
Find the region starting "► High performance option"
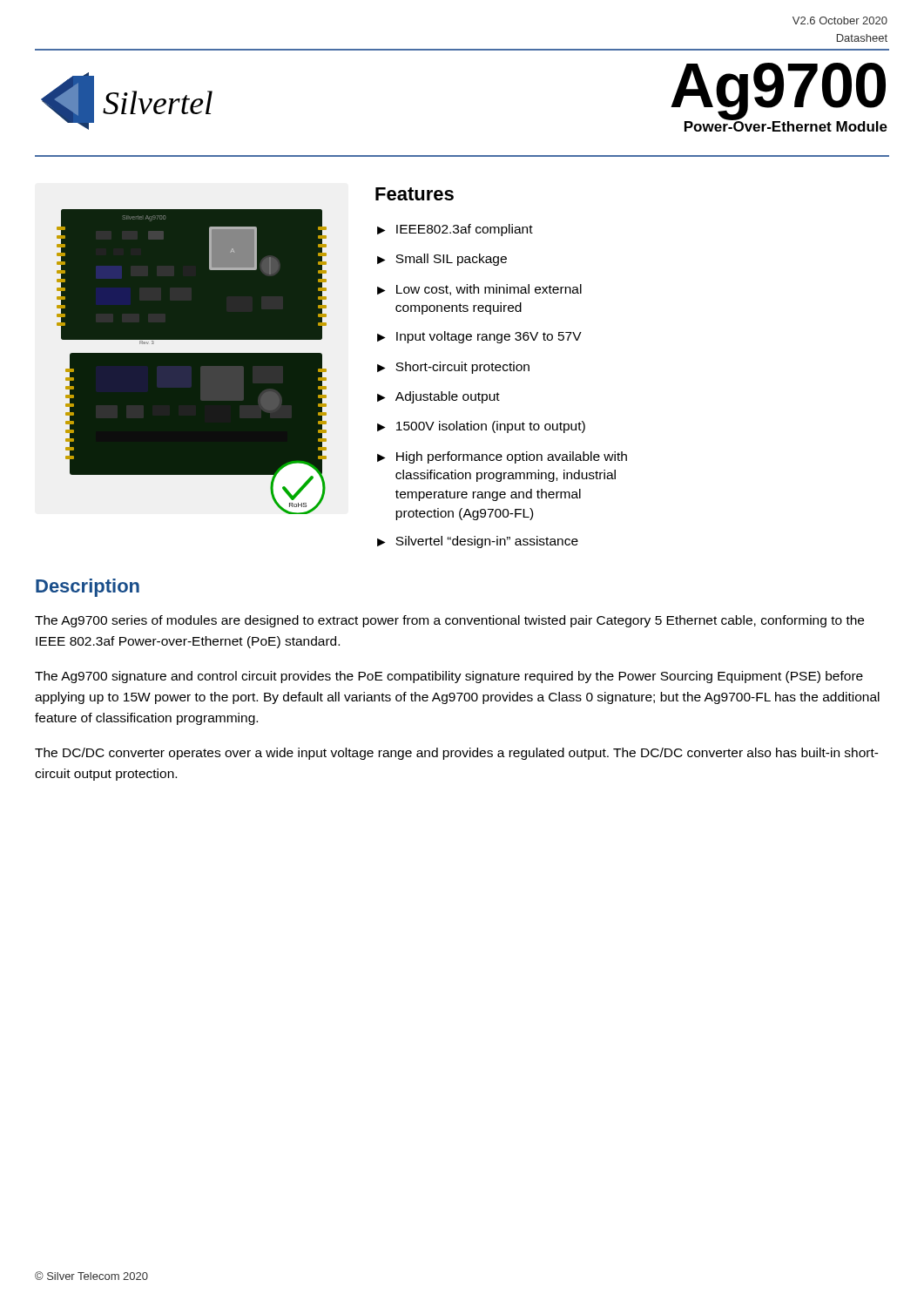501,485
